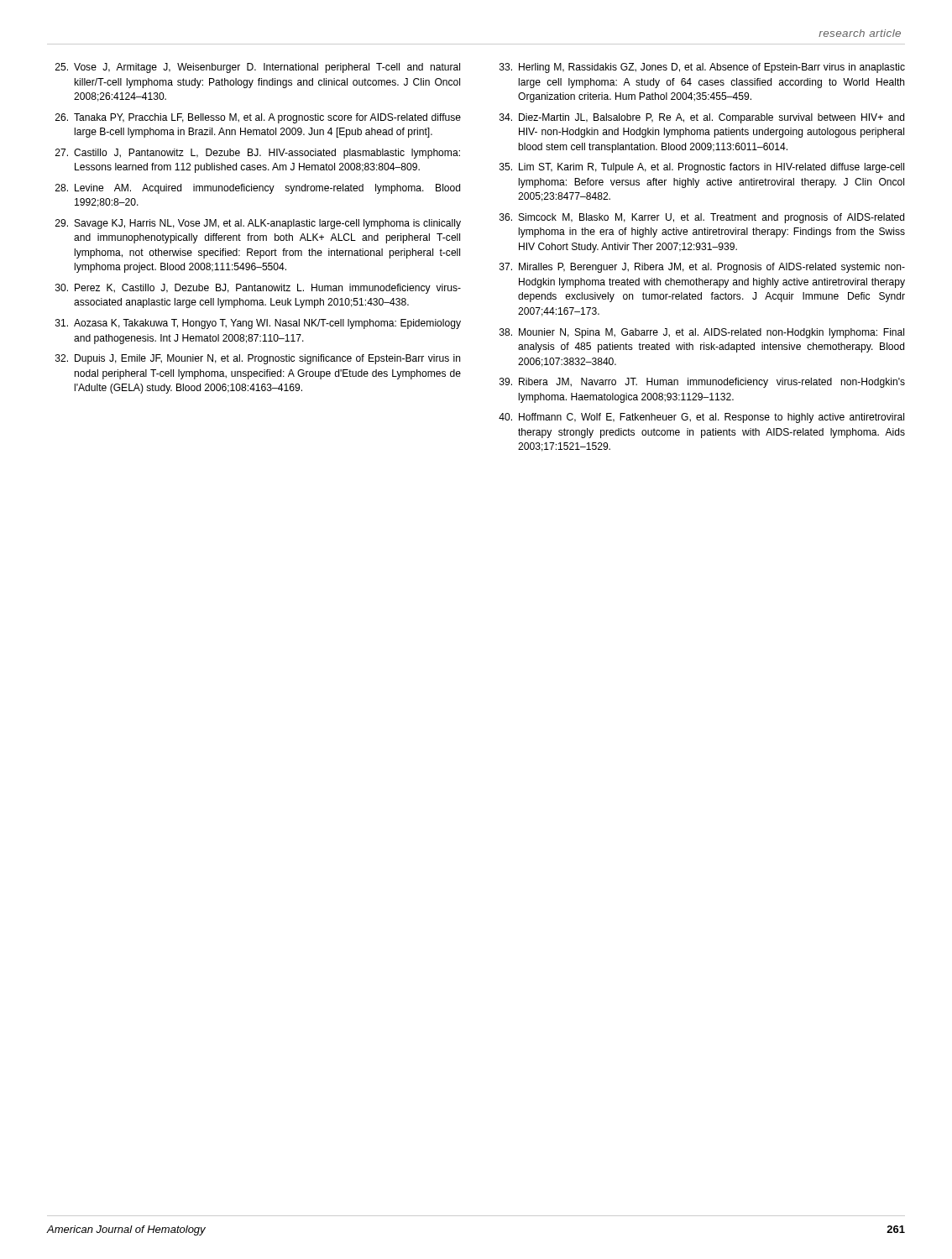Point to the block beginning "32. Dupuis J, Emile"
Viewport: 952px width, 1259px height.
tap(254, 374)
